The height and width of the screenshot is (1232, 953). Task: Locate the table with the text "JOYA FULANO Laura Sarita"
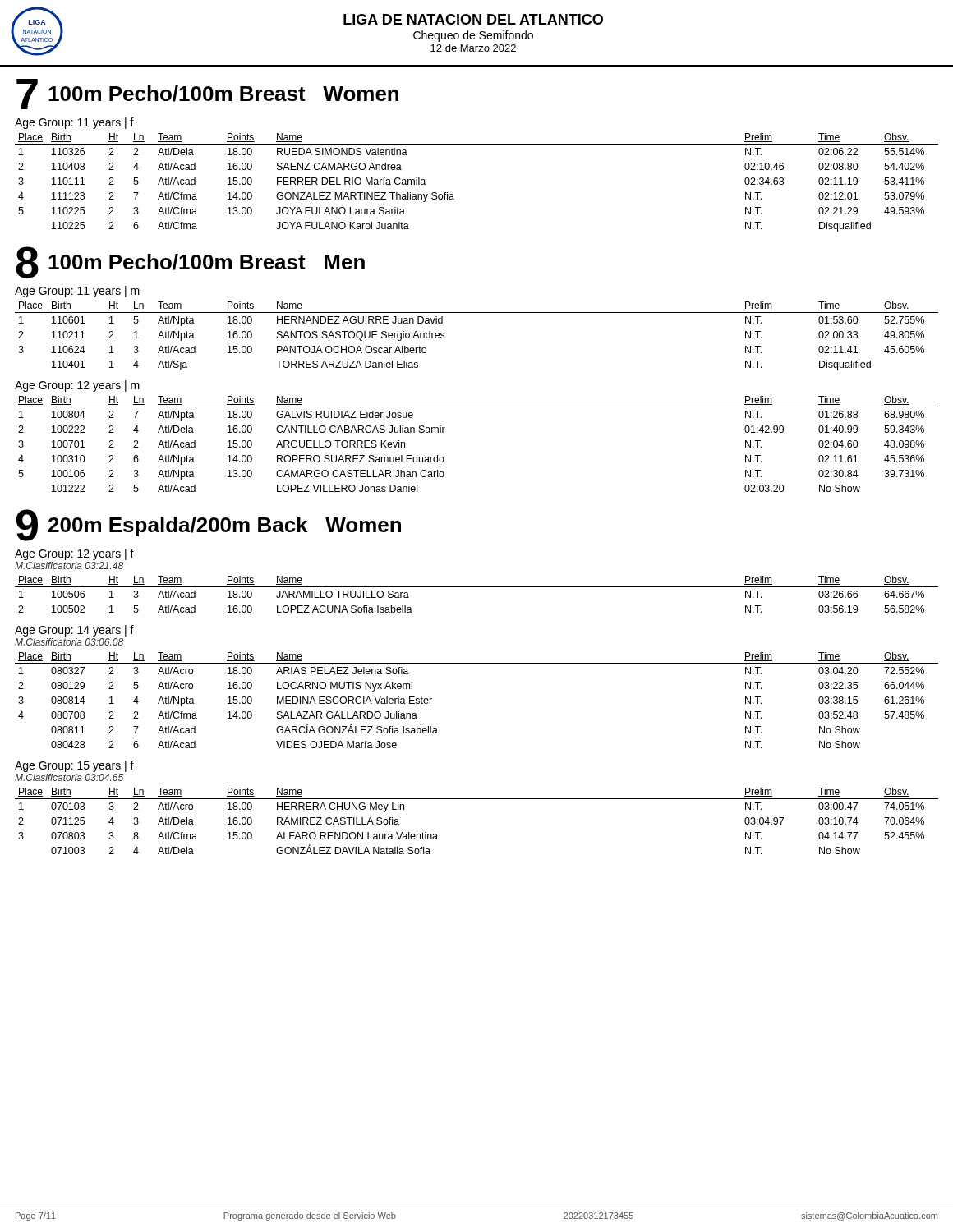tap(476, 182)
